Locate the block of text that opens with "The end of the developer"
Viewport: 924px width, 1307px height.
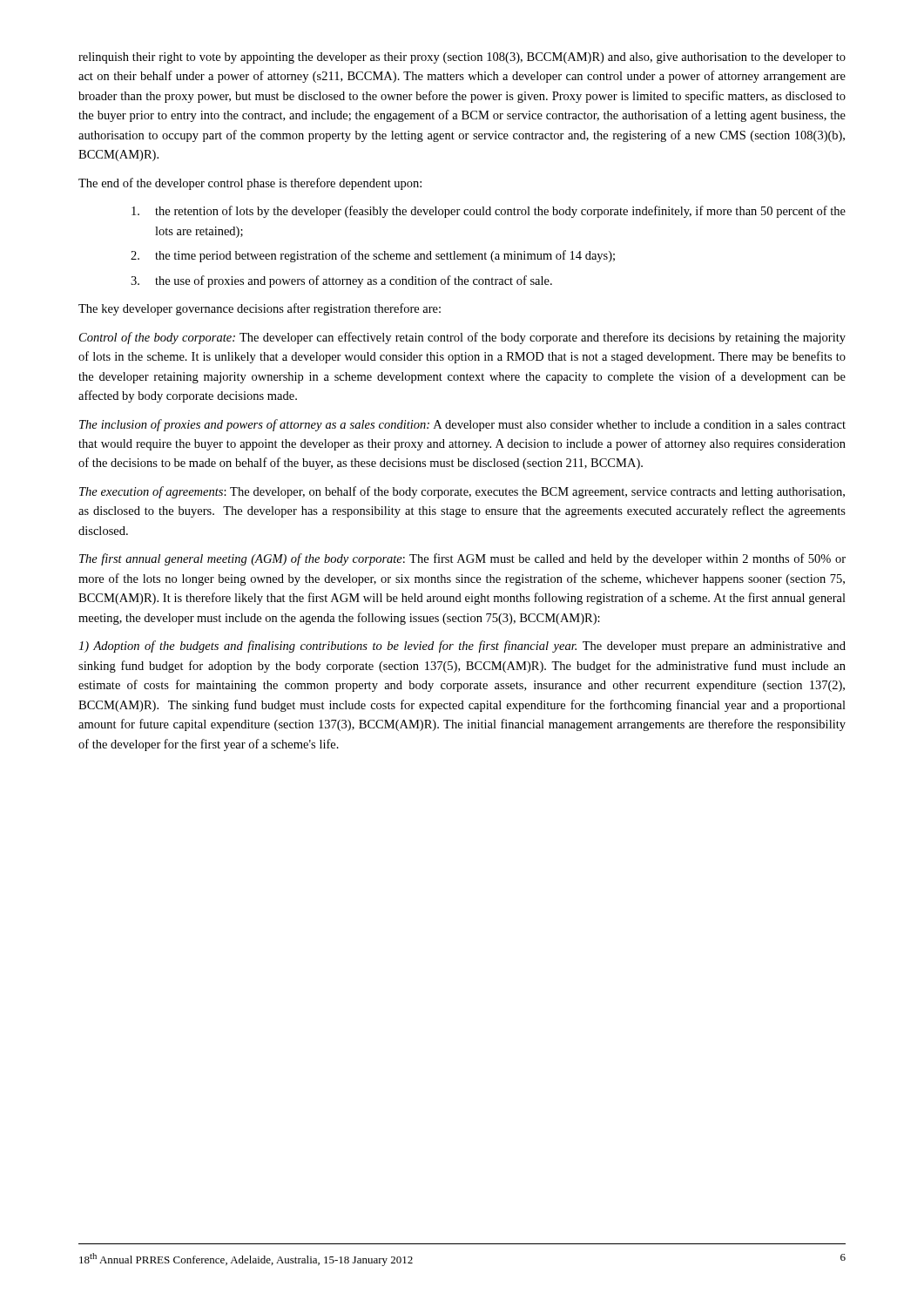pos(251,183)
